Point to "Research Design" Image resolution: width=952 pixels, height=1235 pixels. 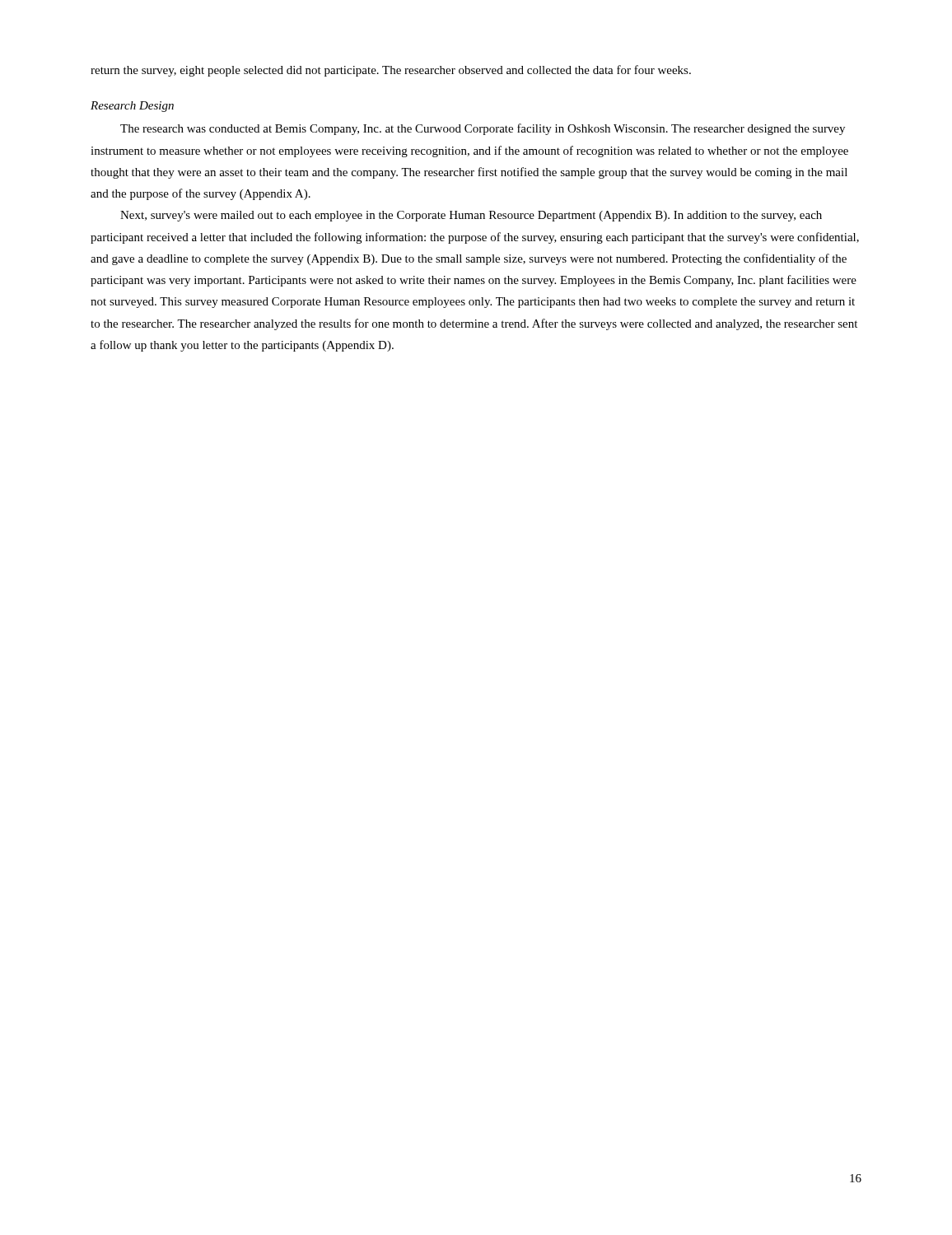click(x=132, y=106)
